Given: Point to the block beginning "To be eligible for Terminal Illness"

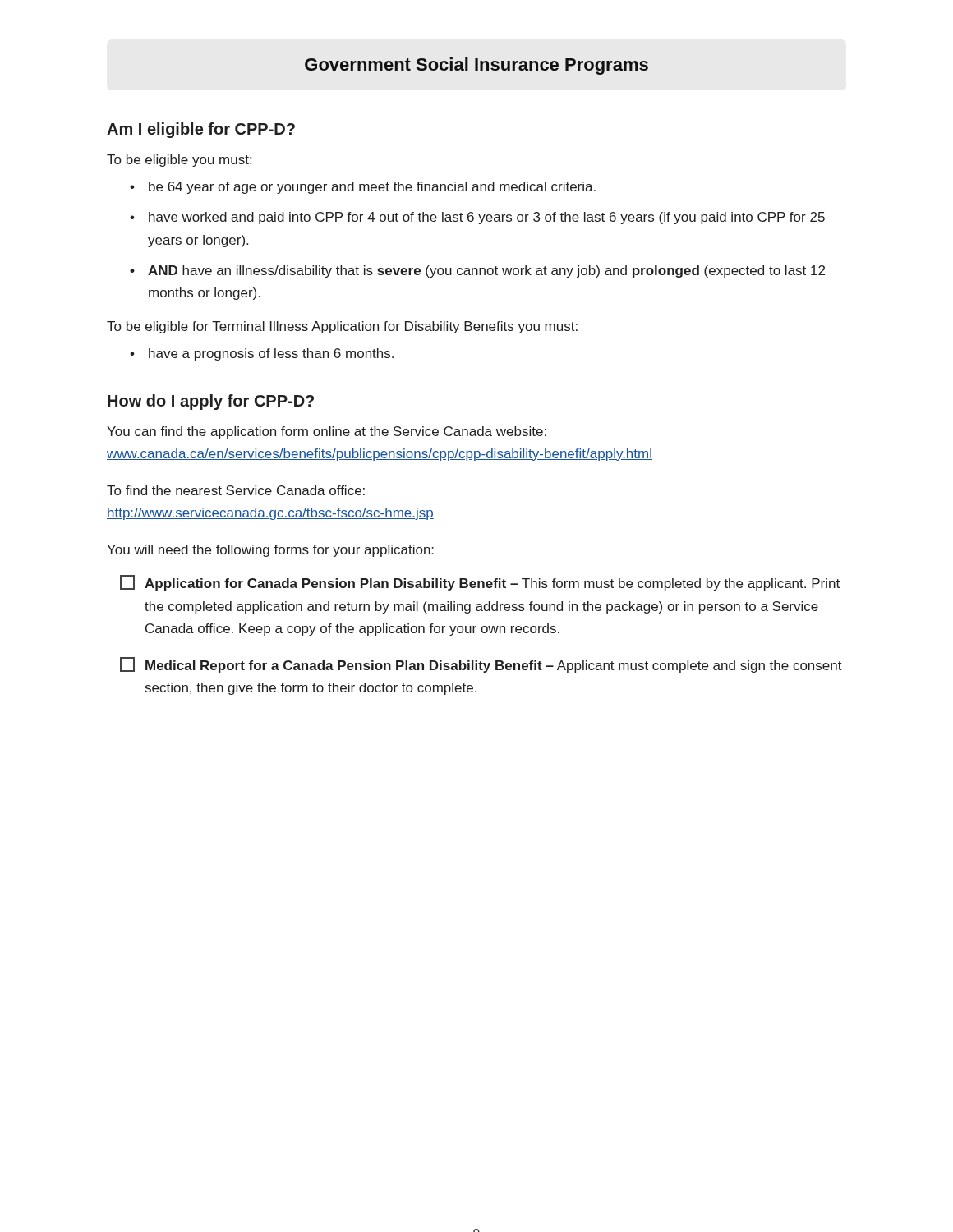Looking at the screenshot, I should click(343, 327).
